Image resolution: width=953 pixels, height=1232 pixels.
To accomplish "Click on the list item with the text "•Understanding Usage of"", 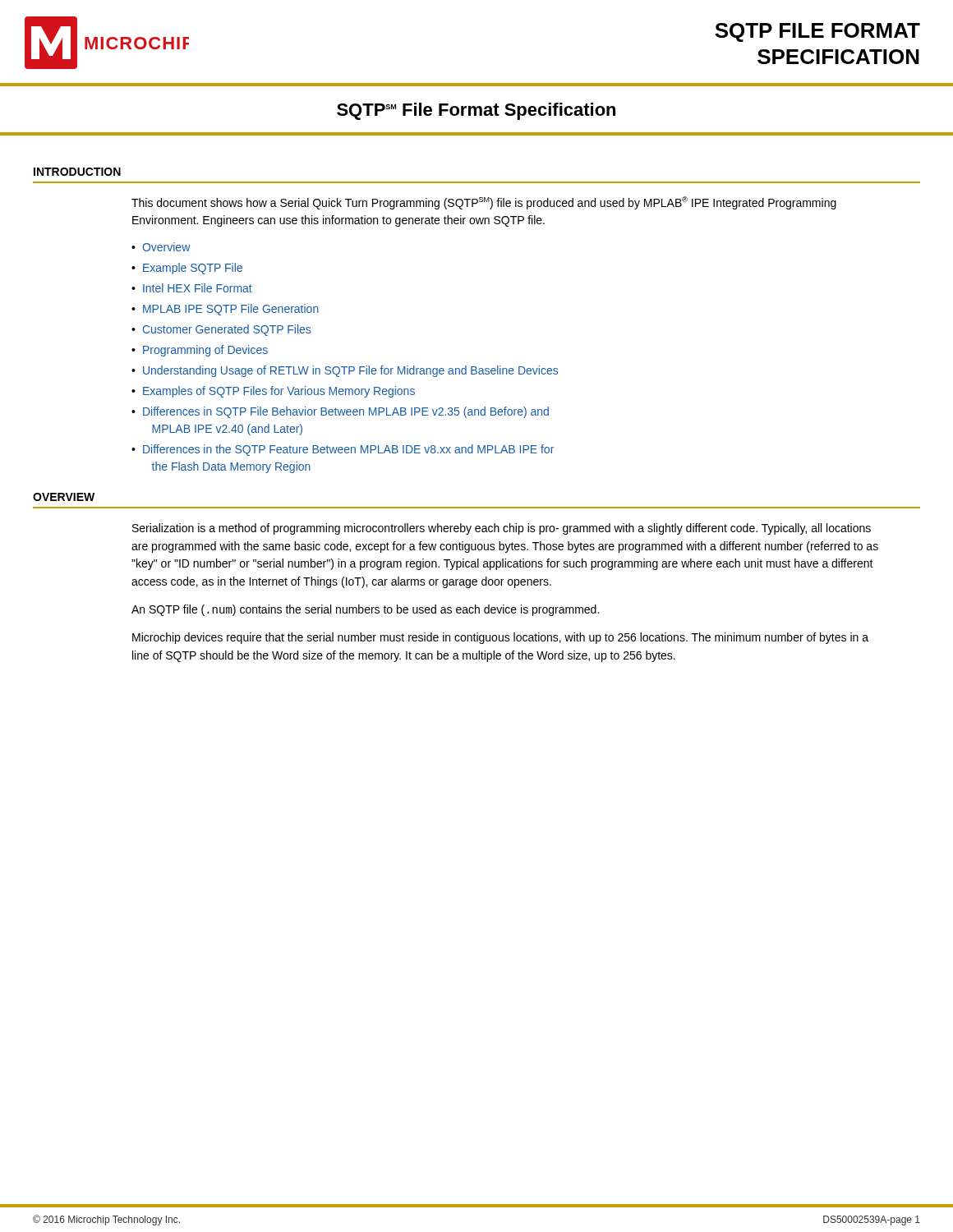I will point(345,371).
